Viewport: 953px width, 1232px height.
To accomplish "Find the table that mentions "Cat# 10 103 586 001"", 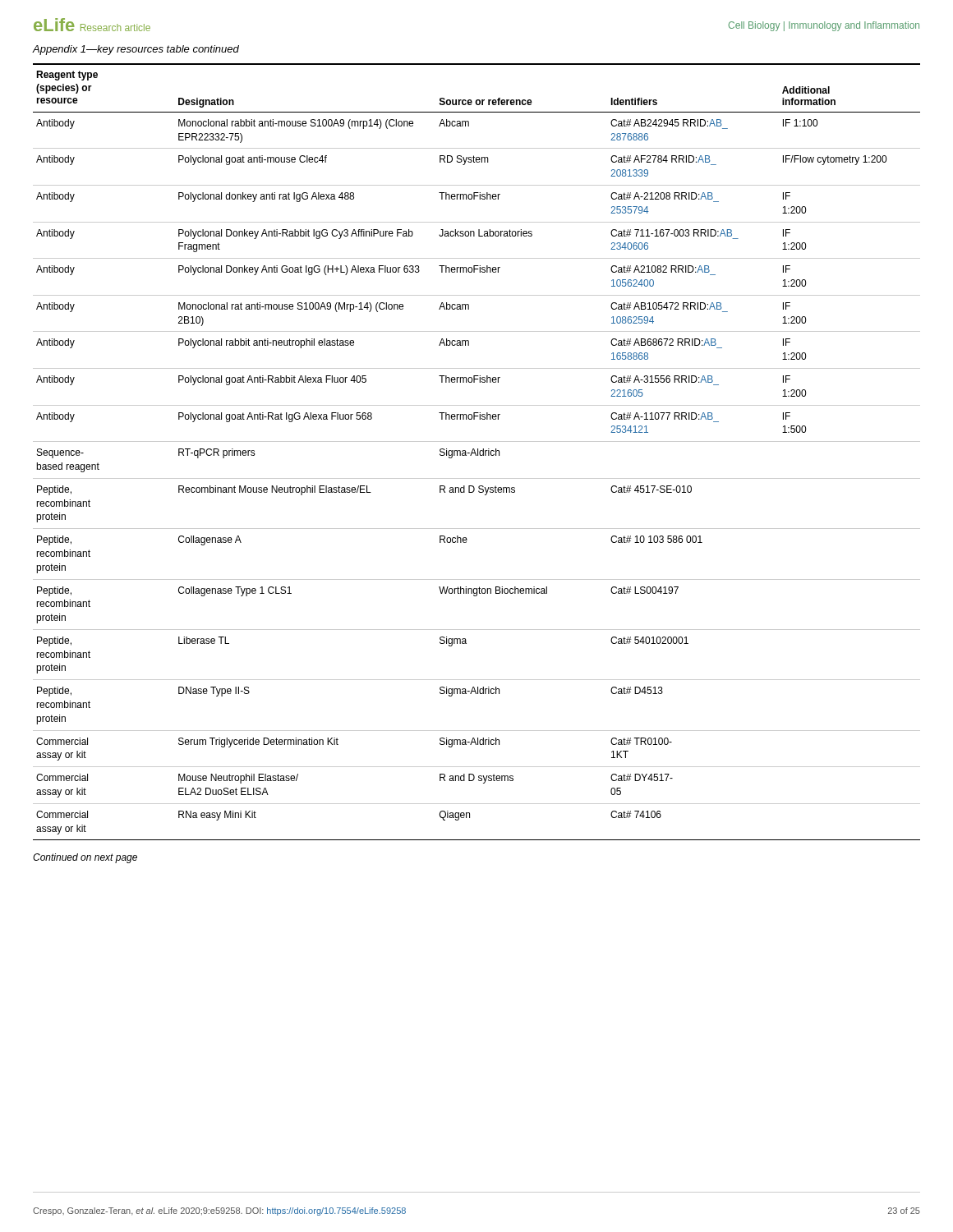I will point(476,452).
